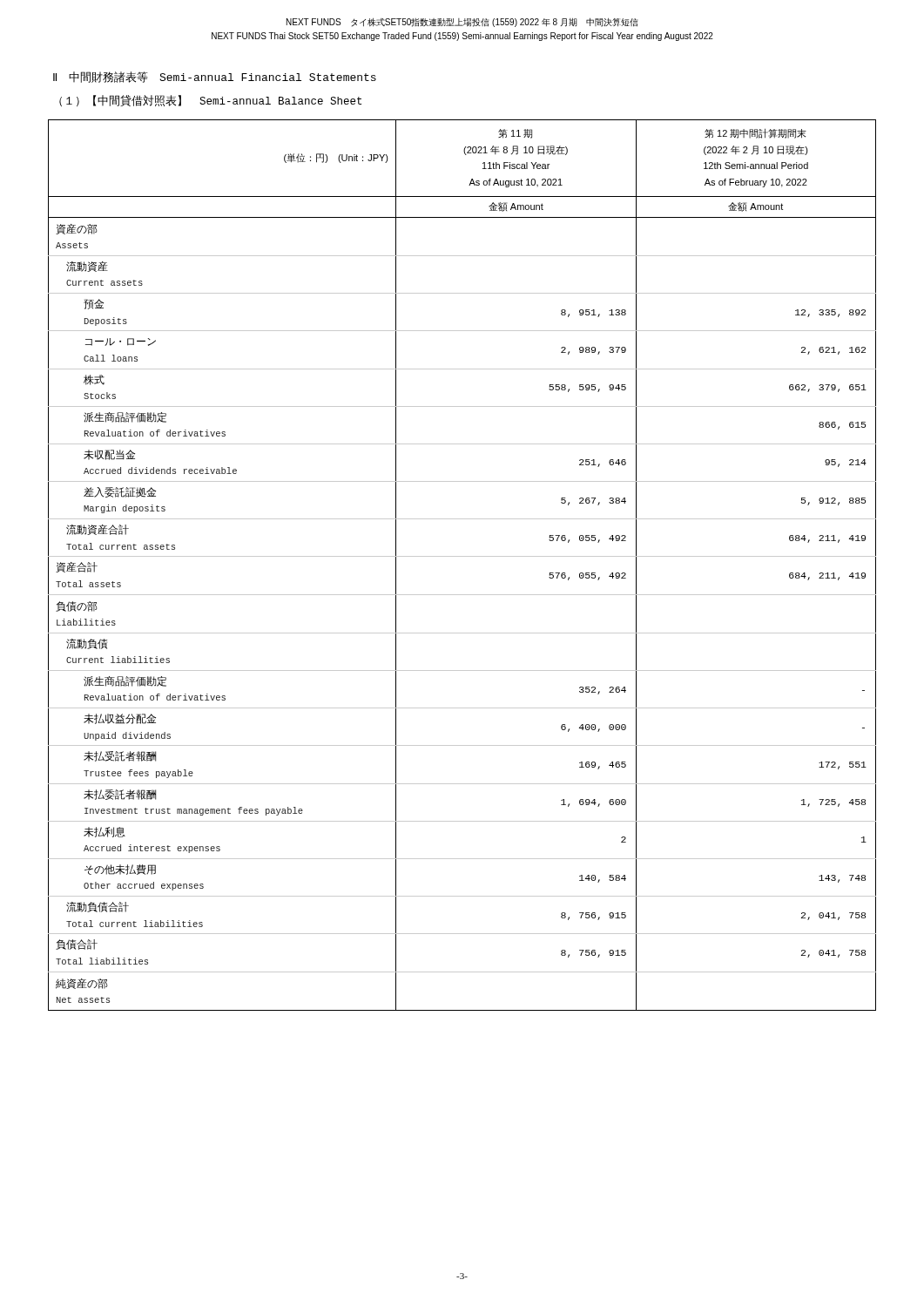Viewport: 924px width, 1307px height.
Task: Point to "（１）【中間貸借対照表】 Semi-annual Balance Sheet"
Action: coord(208,102)
